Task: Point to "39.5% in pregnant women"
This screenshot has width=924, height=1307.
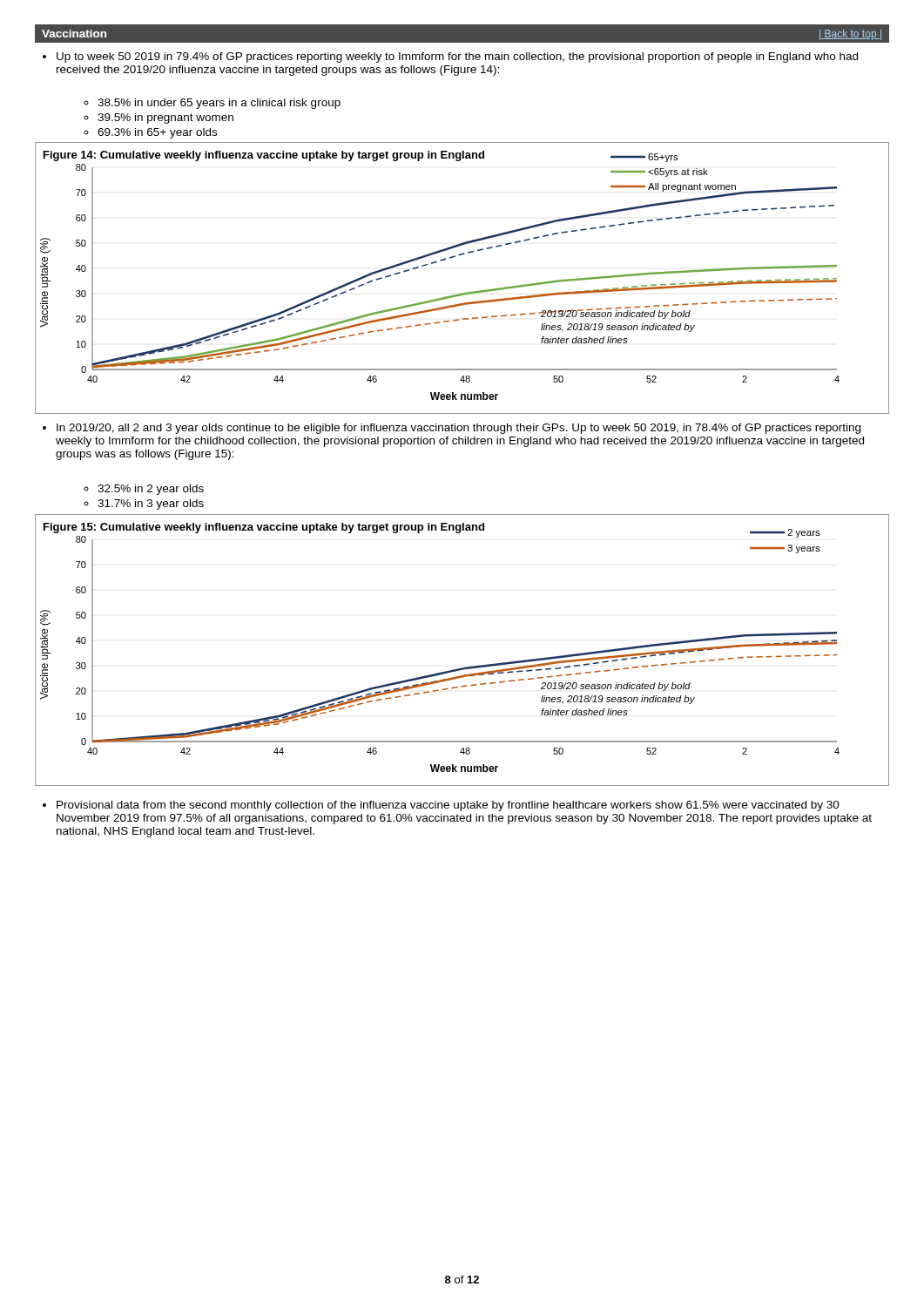Action: (158, 119)
